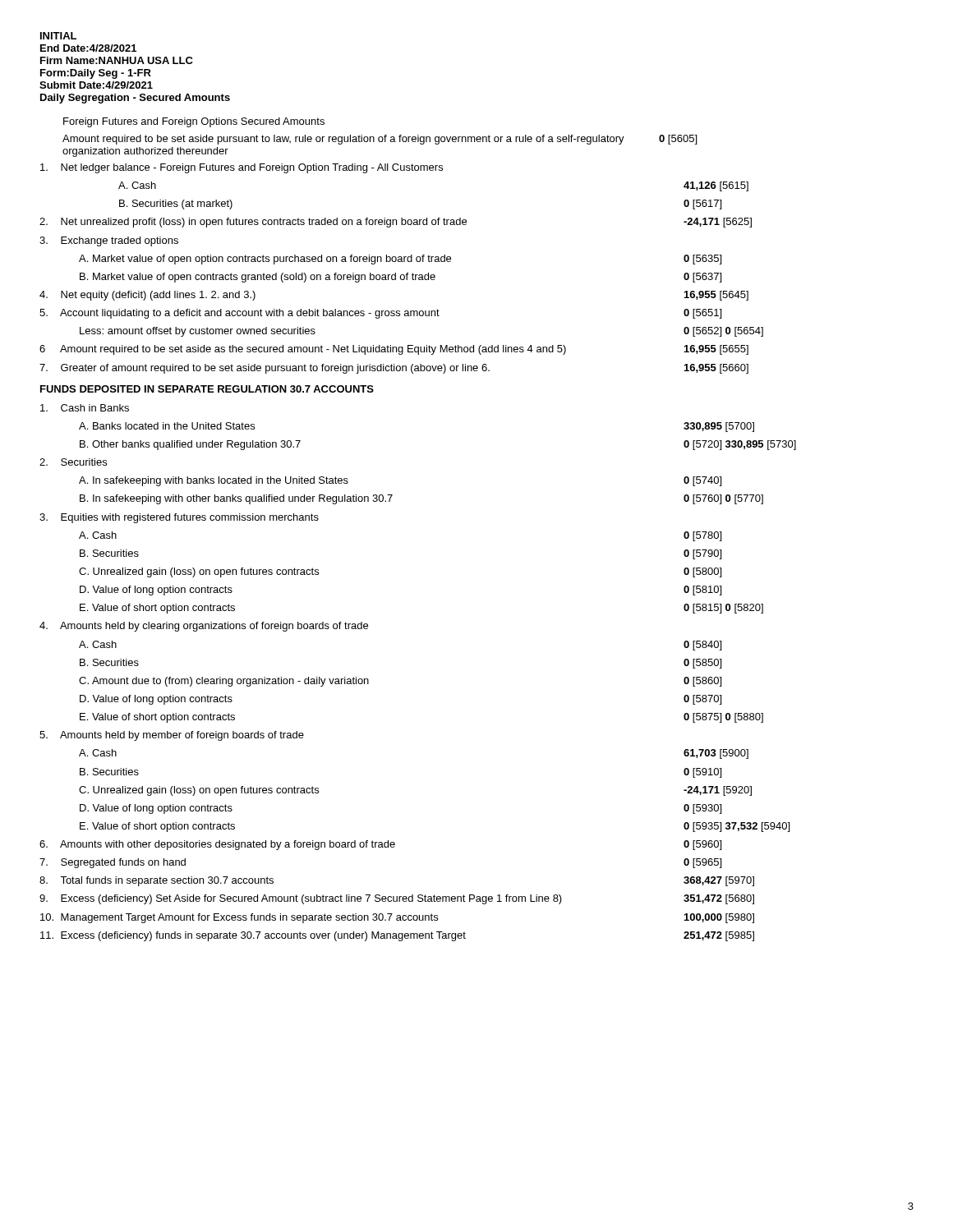The image size is (953, 1232).
Task: Find the block on this page that starts "Foreign Futures and Foreign Options Secured"
Action: [x=194, y=121]
